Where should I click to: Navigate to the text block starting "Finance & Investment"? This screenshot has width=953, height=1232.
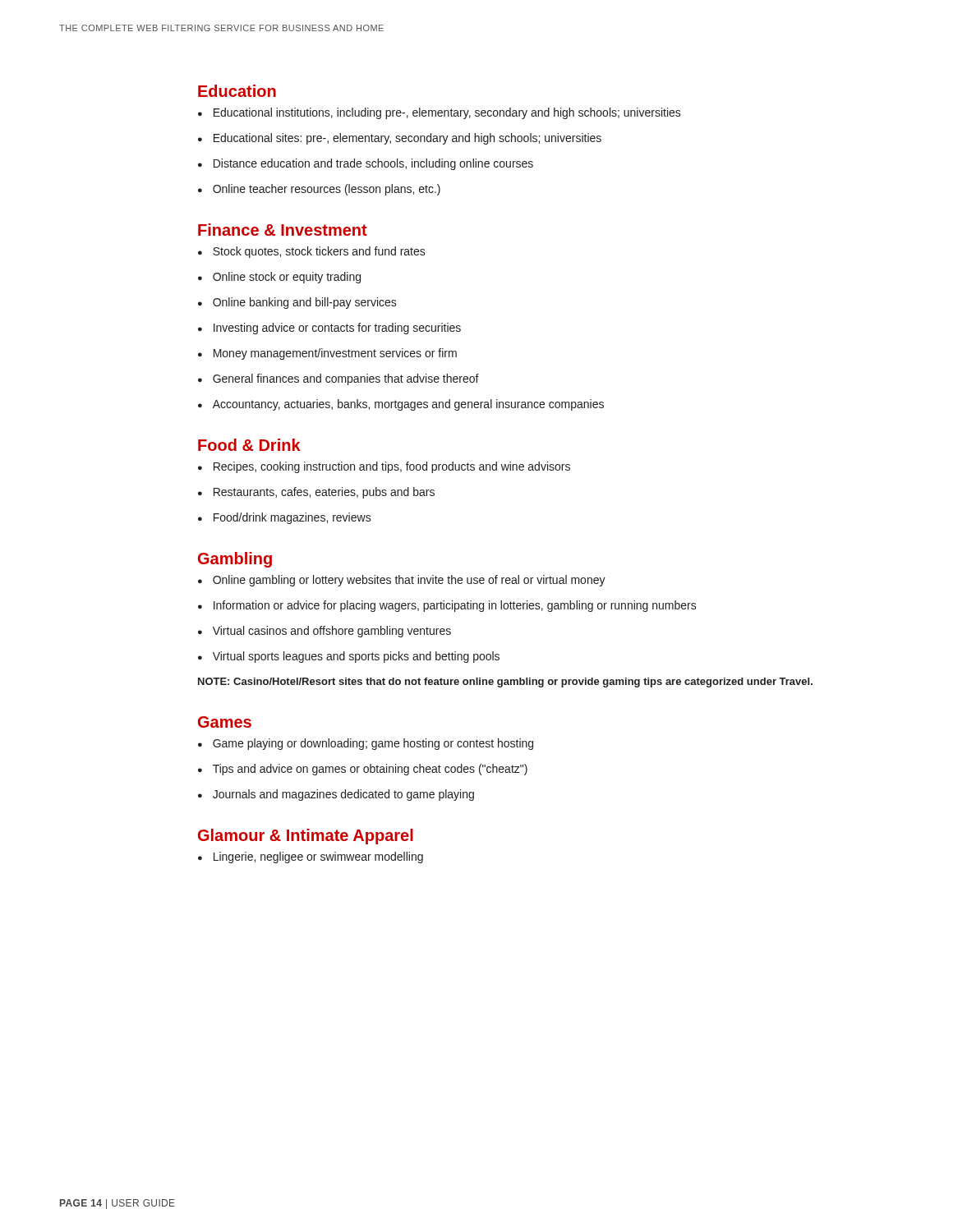coord(282,230)
